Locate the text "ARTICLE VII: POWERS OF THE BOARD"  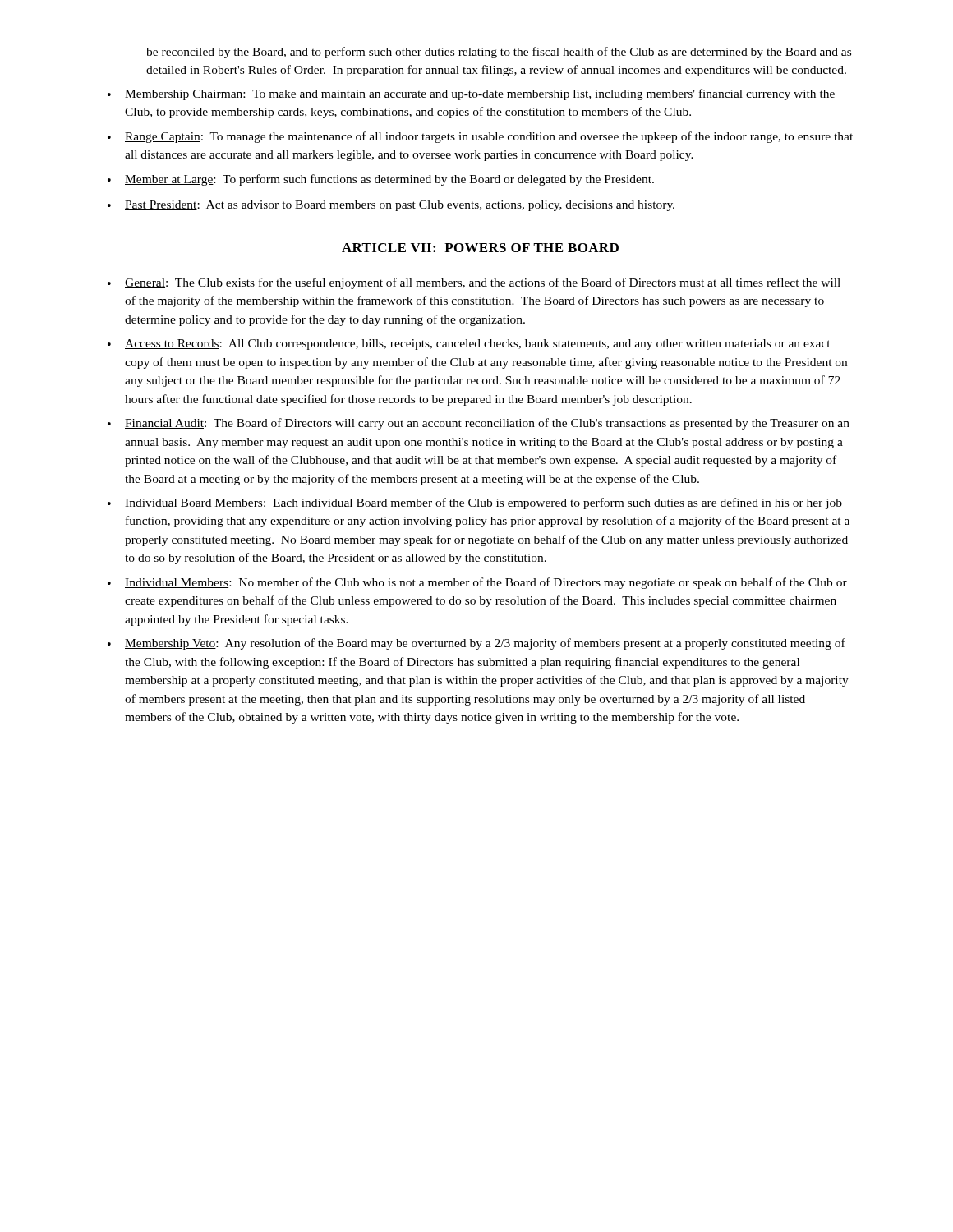[x=481, y=248]
